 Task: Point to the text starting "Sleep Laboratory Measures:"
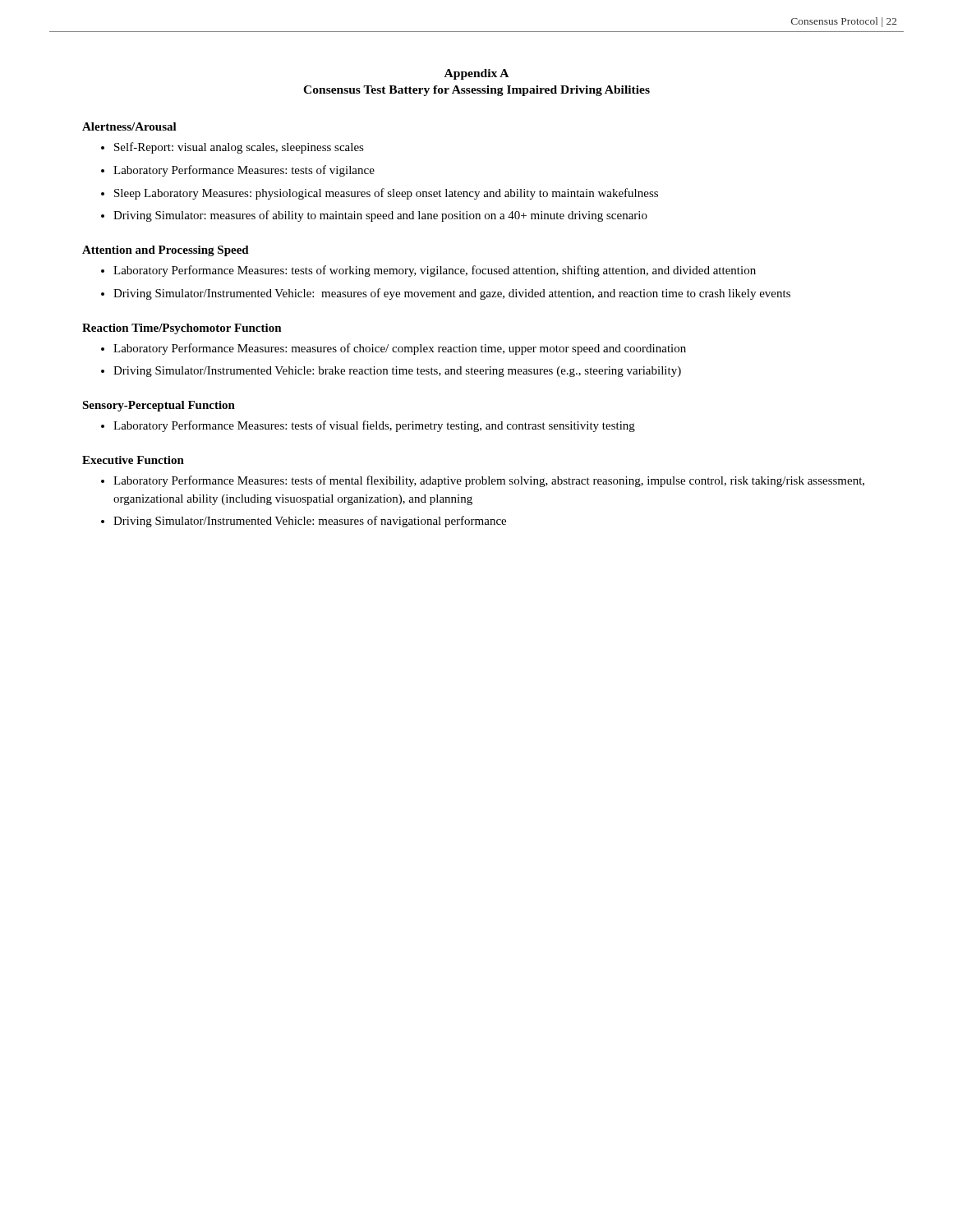(386, 193)
